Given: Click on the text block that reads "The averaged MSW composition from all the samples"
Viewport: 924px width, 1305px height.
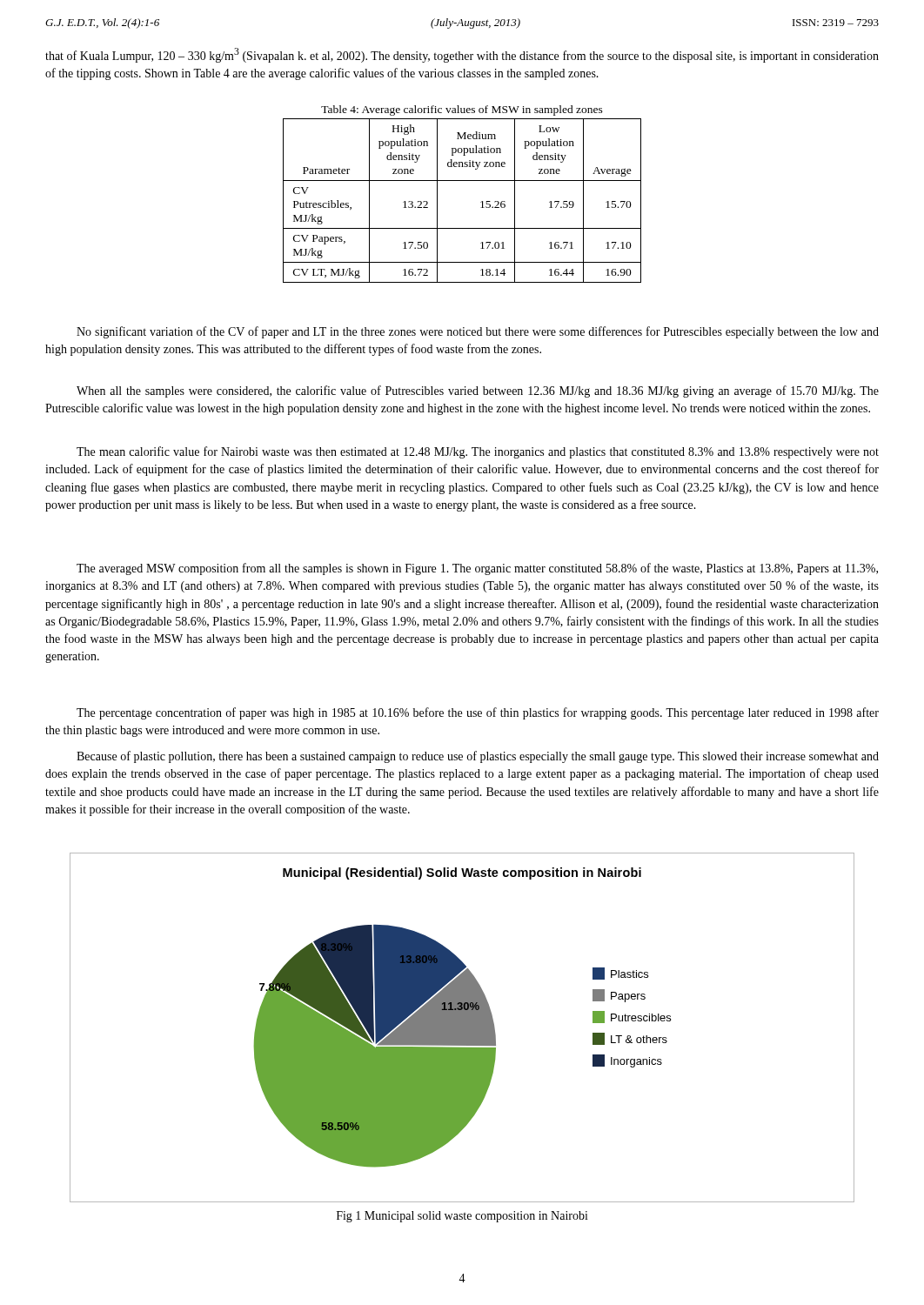Looking at the screenshot, I should point(462,613).
